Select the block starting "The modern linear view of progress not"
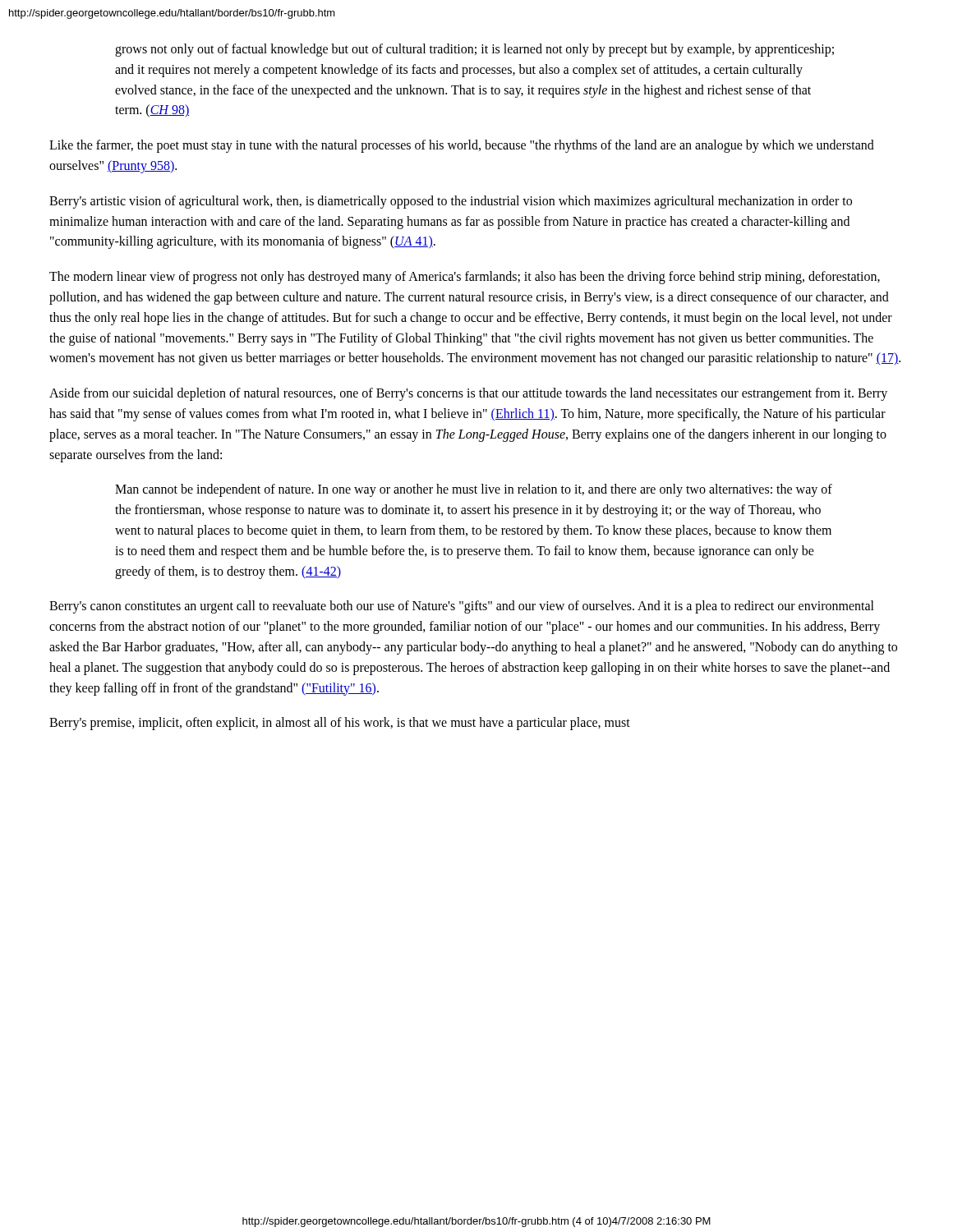Screen dimensions: 1232x953 (x=475, y=317)
